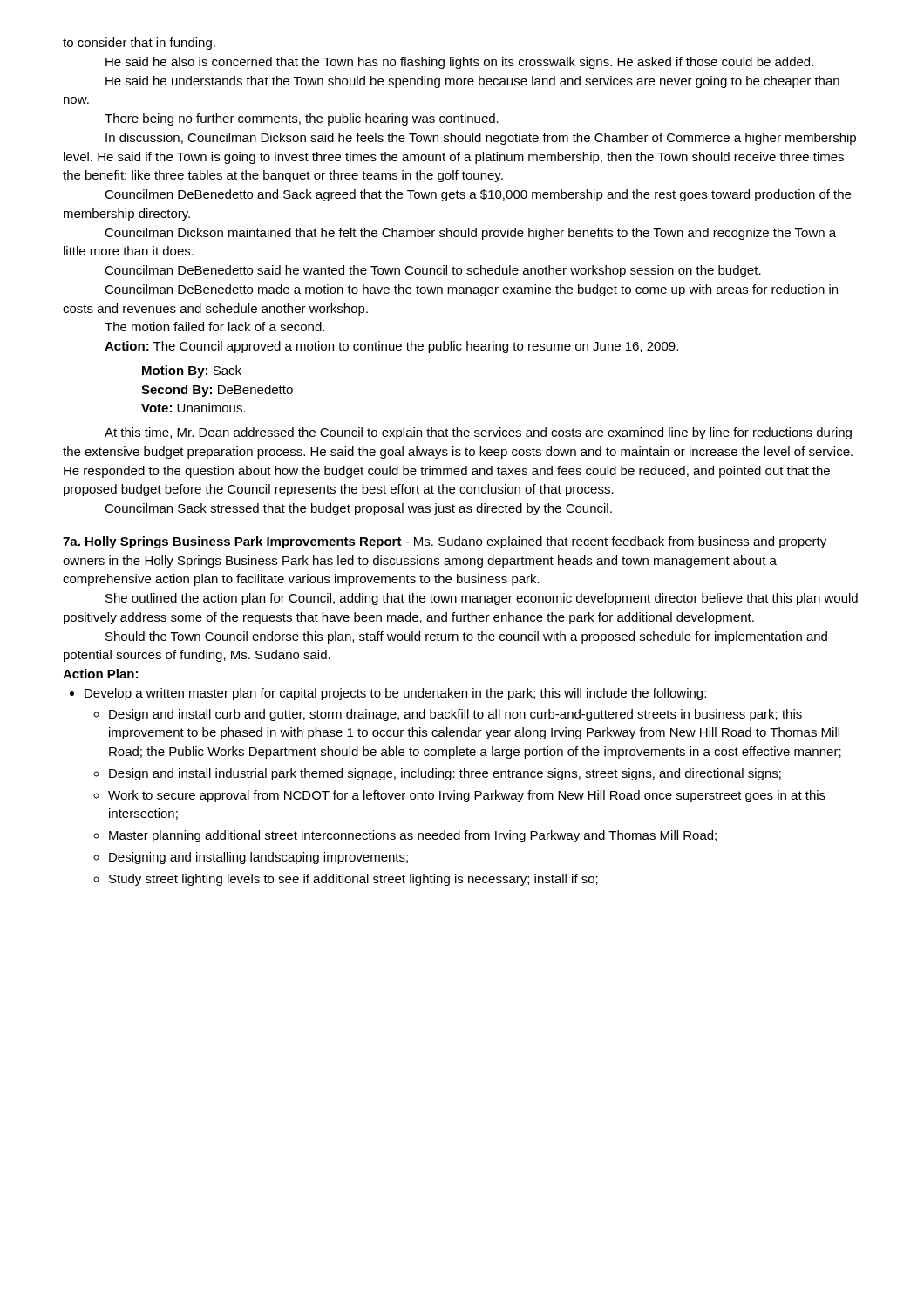
Task: Find the block on this page that starts "He said he understands that the Town"
Action: 462,90
